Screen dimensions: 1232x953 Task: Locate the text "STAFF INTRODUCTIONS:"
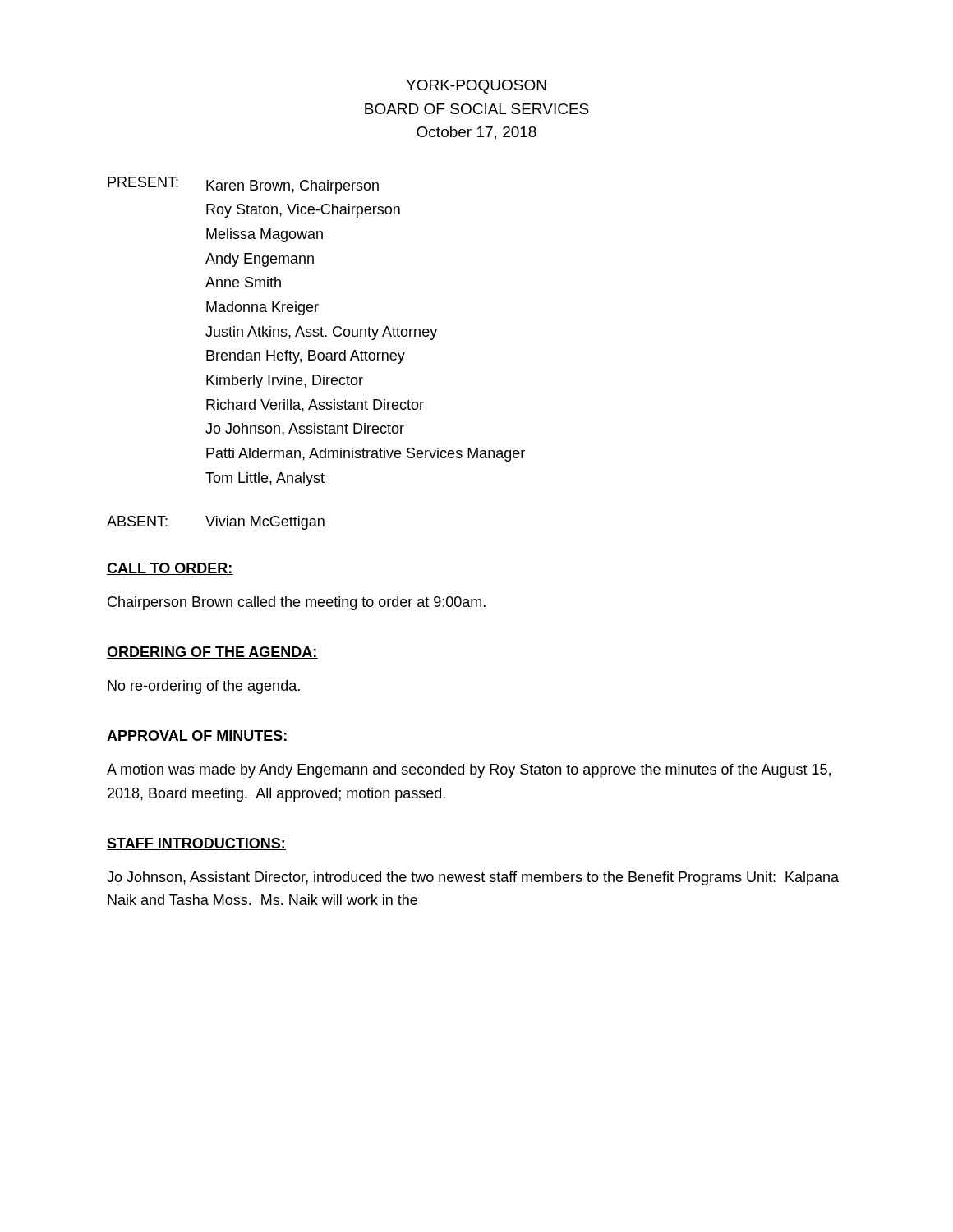(x=196, y=843)
